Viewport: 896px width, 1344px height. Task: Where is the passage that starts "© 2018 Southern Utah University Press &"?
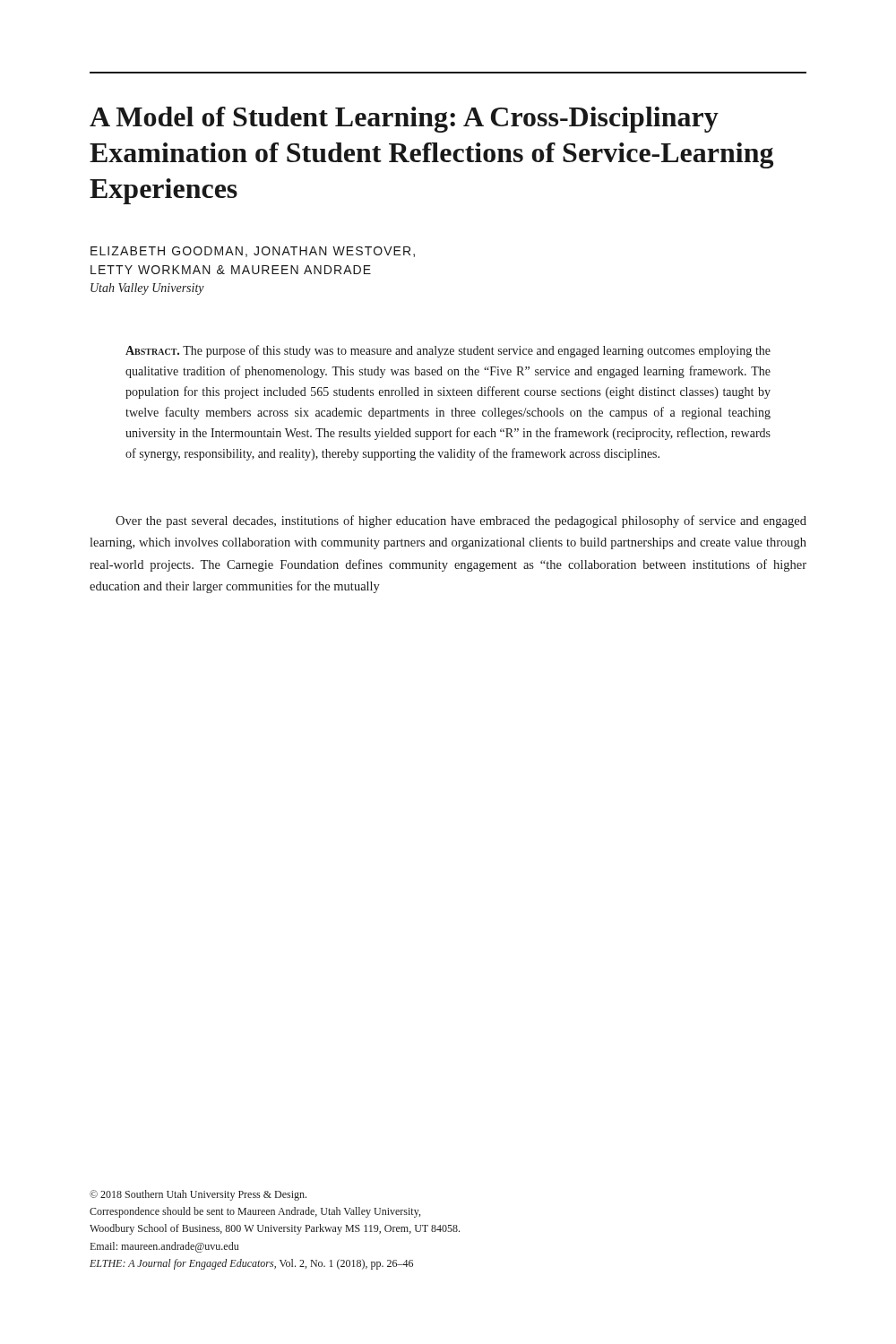pos(275,1229)
